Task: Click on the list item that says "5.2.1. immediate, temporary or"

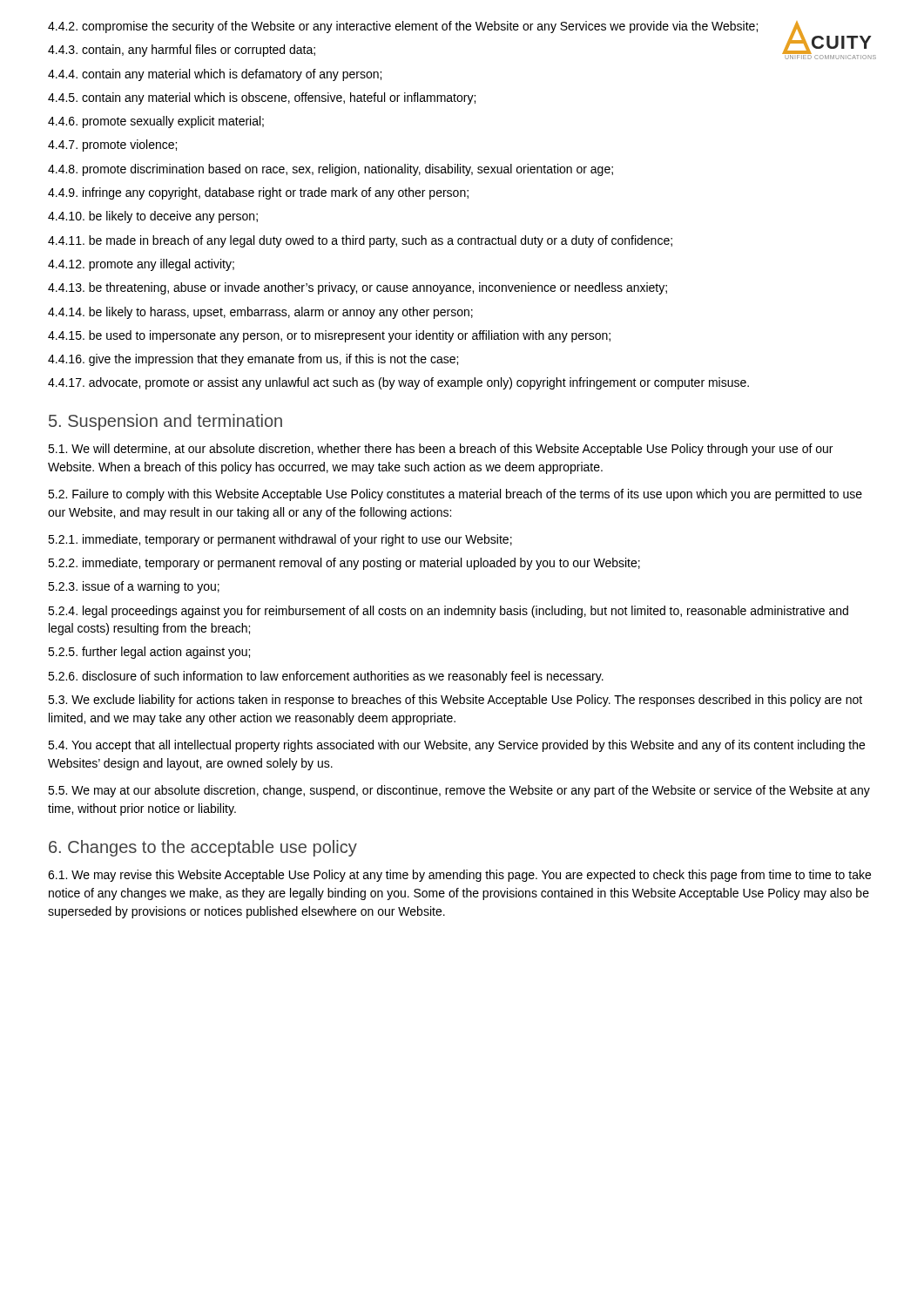Action: 280,539
